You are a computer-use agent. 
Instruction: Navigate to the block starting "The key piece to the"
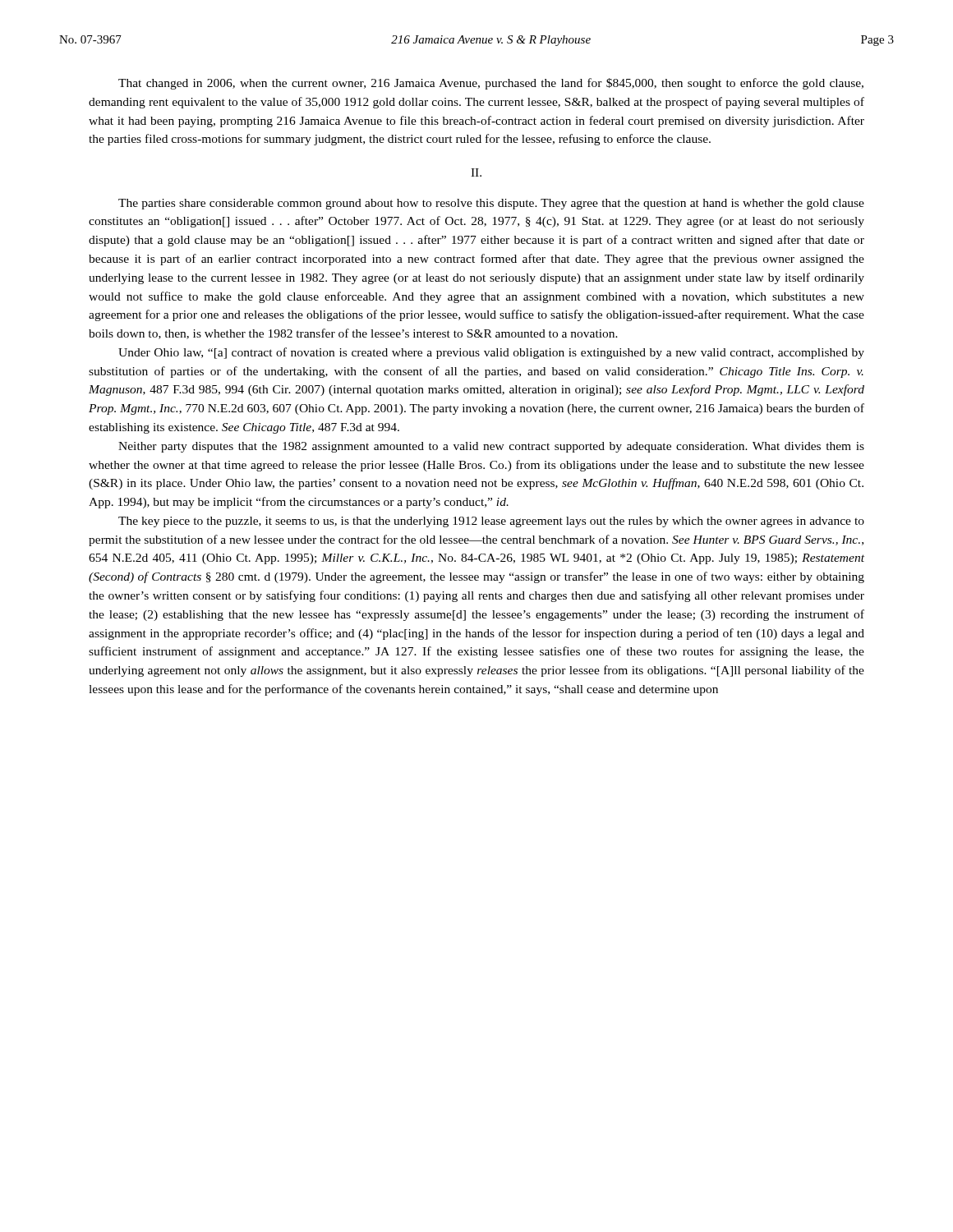(476, 605)
